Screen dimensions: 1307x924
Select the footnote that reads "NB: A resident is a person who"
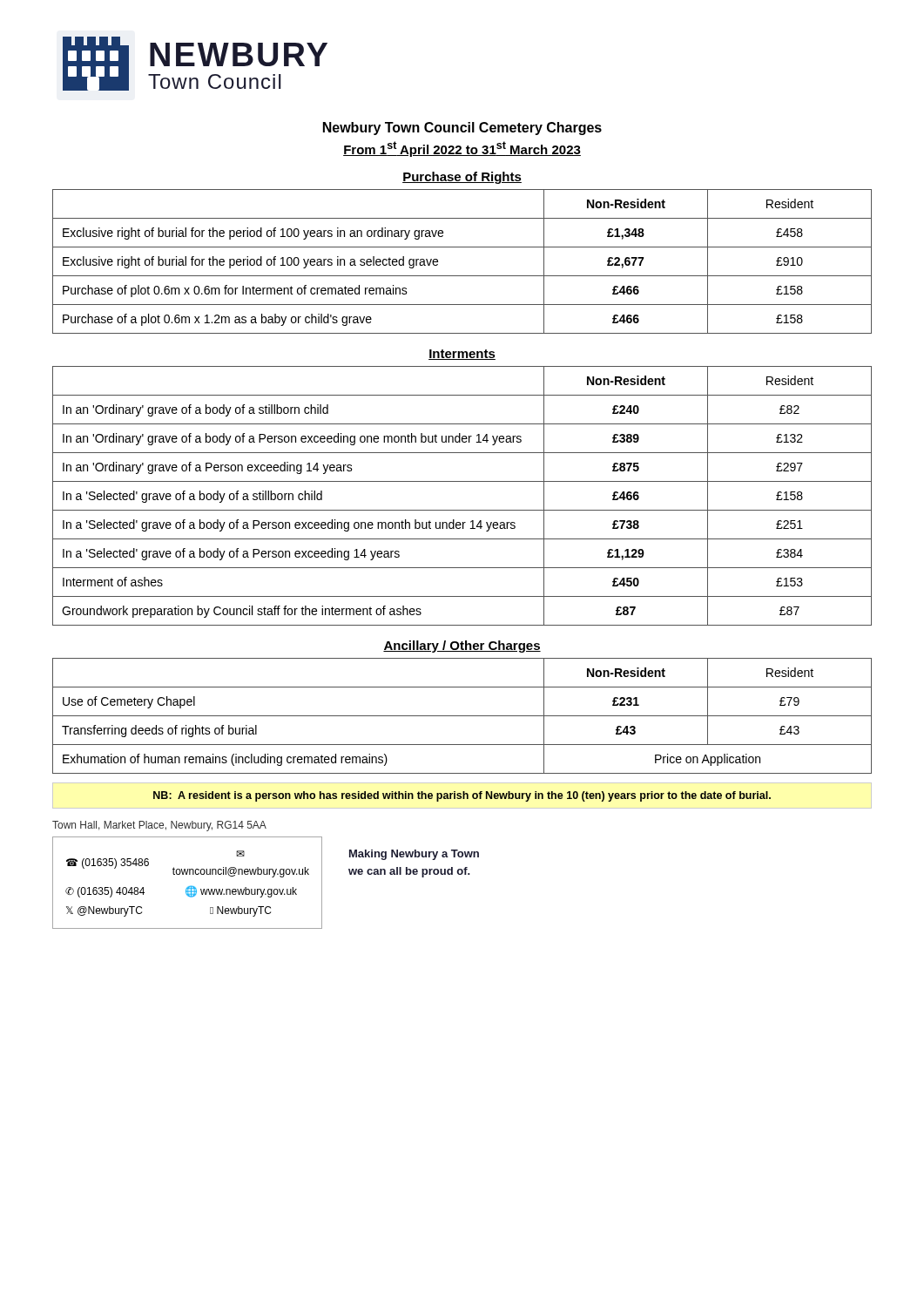[x=462, y=796]
